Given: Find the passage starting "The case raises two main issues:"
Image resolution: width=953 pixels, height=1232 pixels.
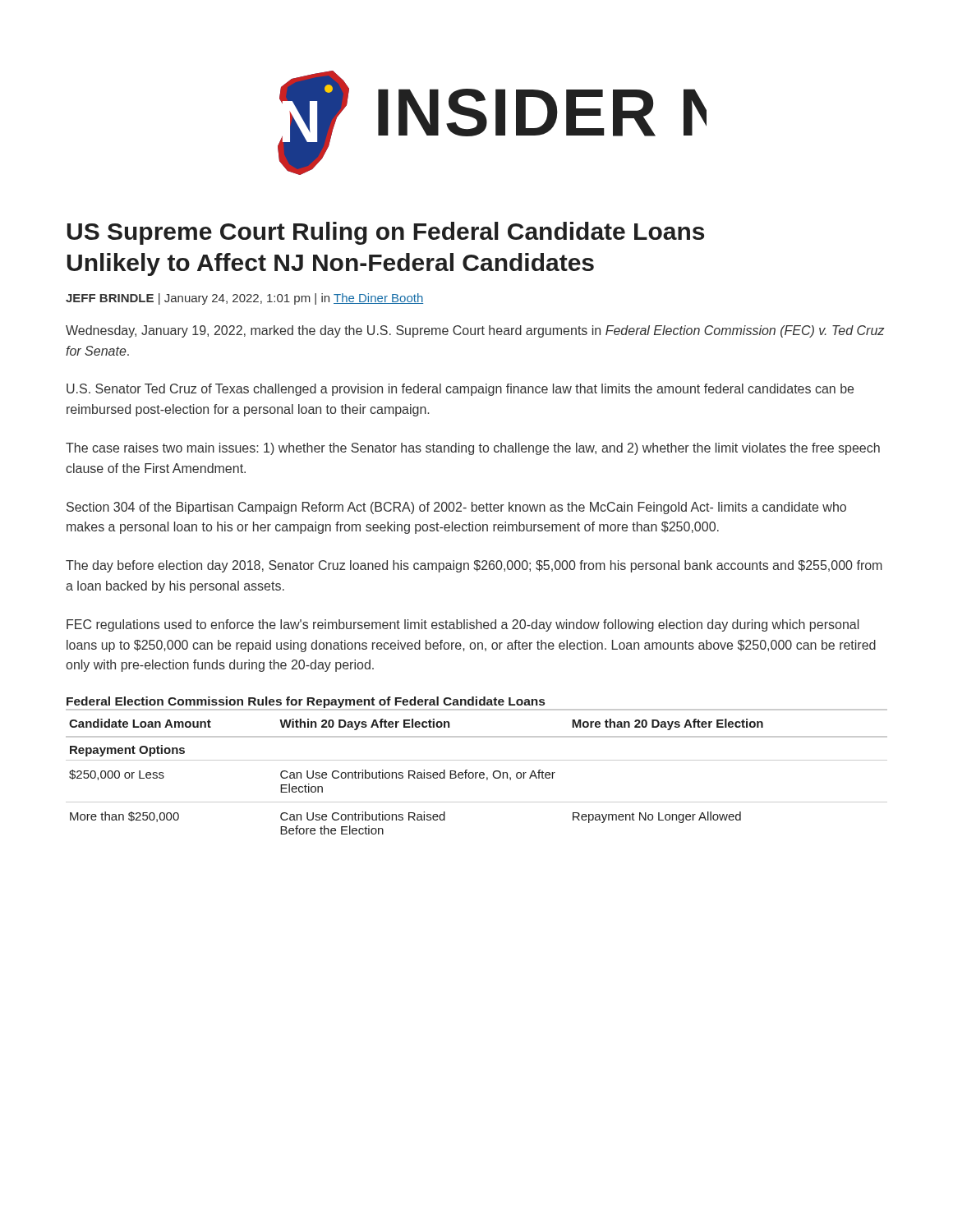Looking at the screenshot, I should tap(473, 458).
